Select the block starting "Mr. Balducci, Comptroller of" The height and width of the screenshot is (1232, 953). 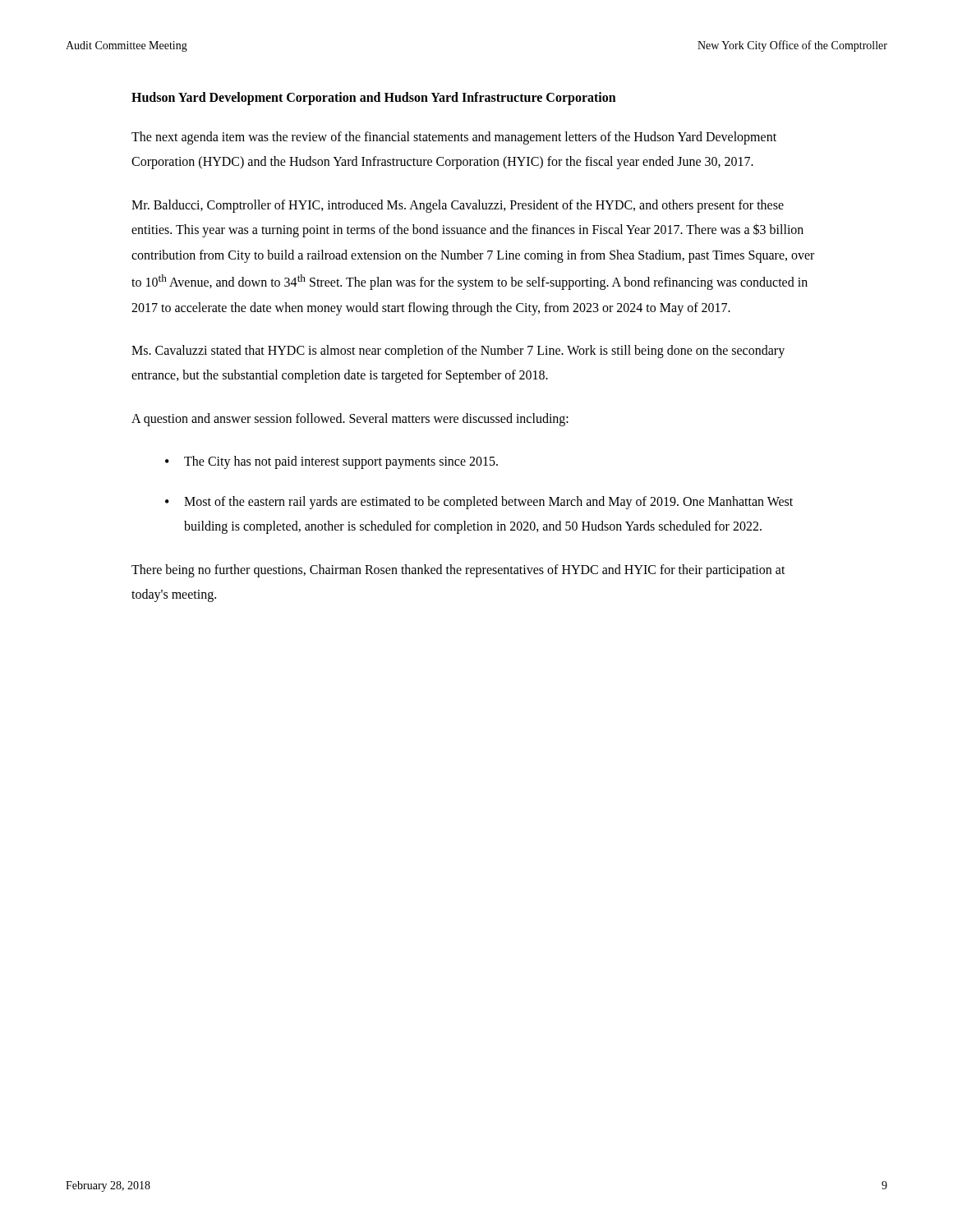coord(473,256)
